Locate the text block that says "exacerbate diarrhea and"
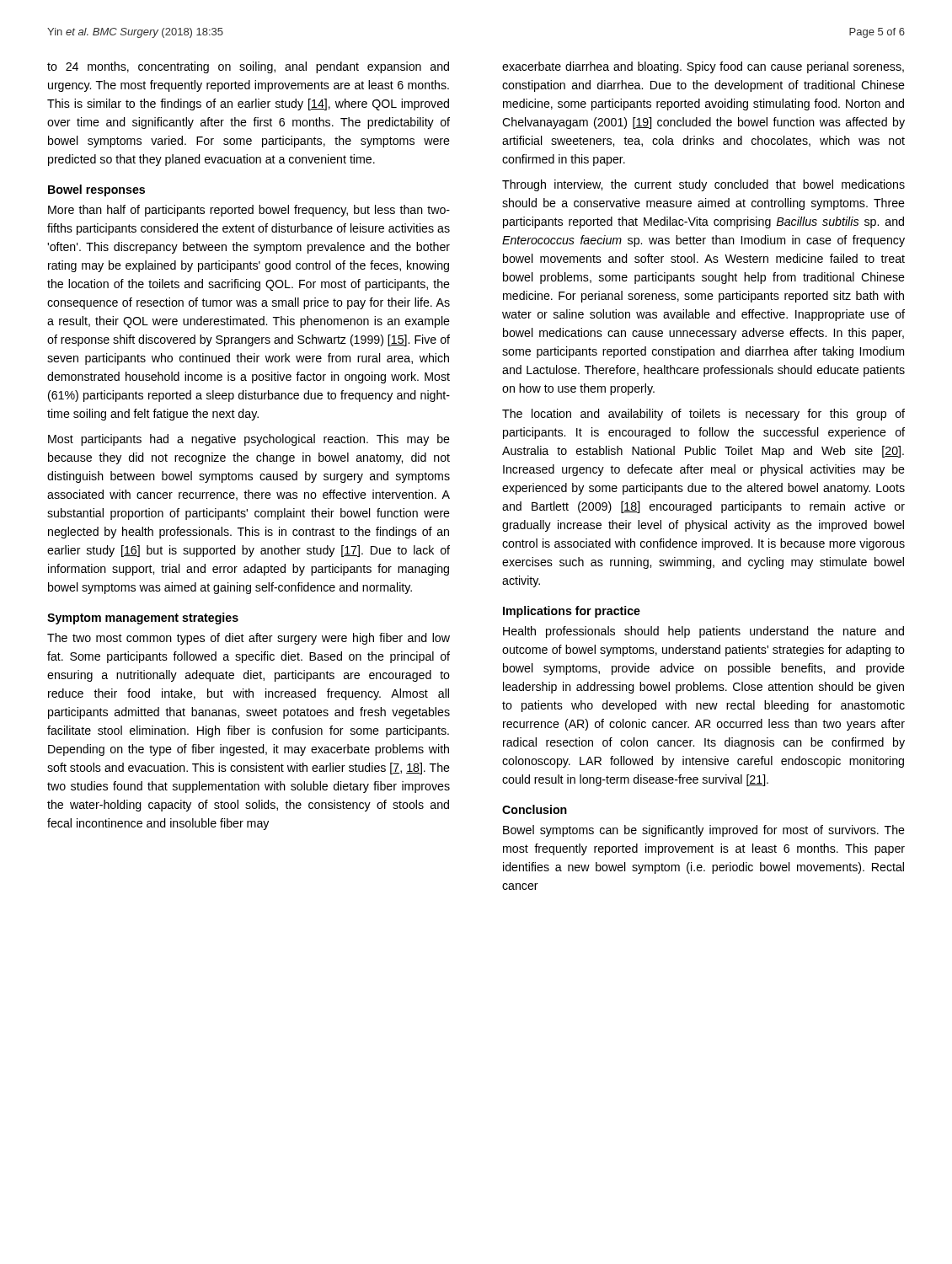 (x=703, y=113)
